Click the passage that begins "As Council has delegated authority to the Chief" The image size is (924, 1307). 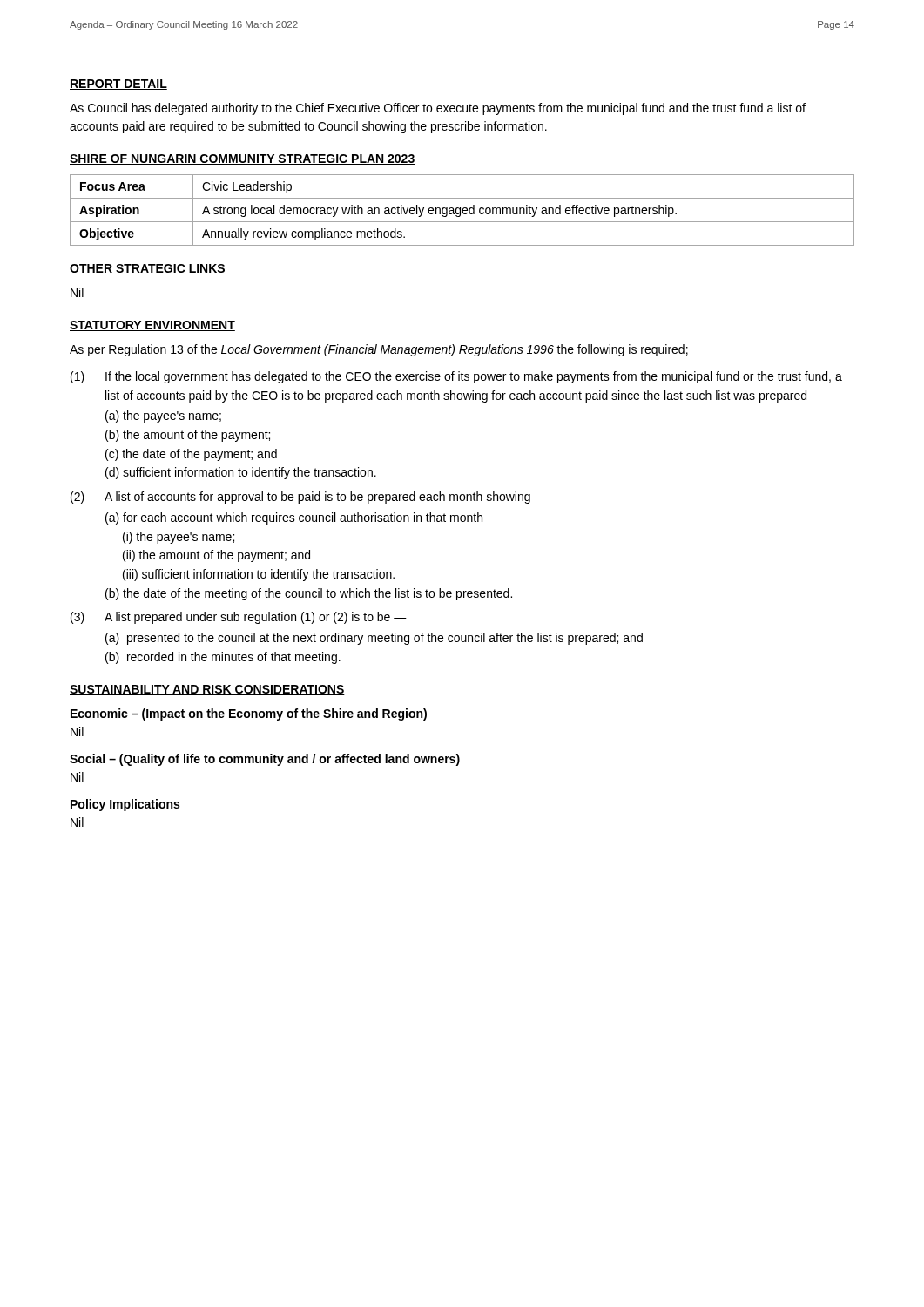click(438, 117)
